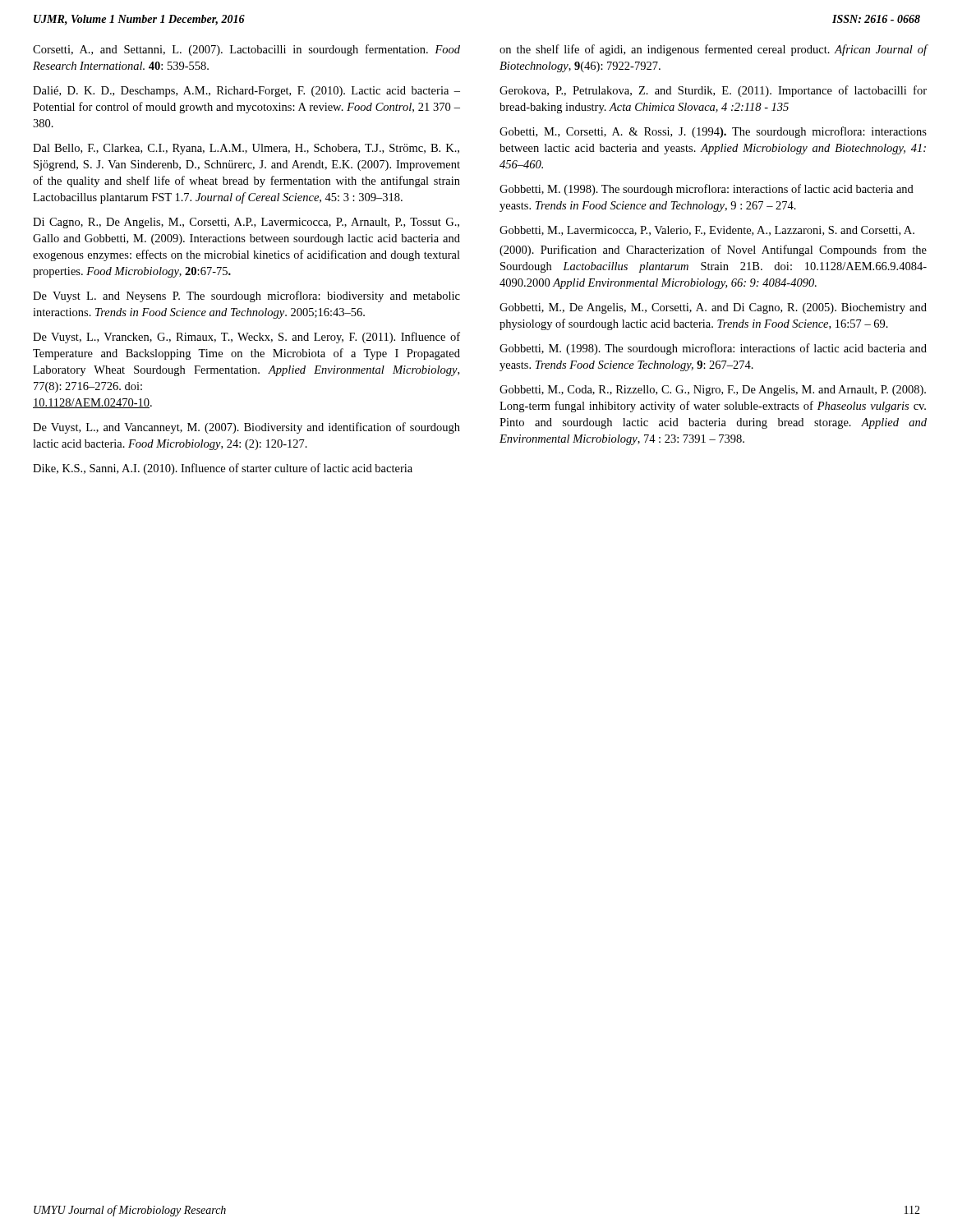Image resolution: width=953 pixels, height=1232 pixels.
Task: Select the passage starting "(2000). Purification and"
Action: 713,266
